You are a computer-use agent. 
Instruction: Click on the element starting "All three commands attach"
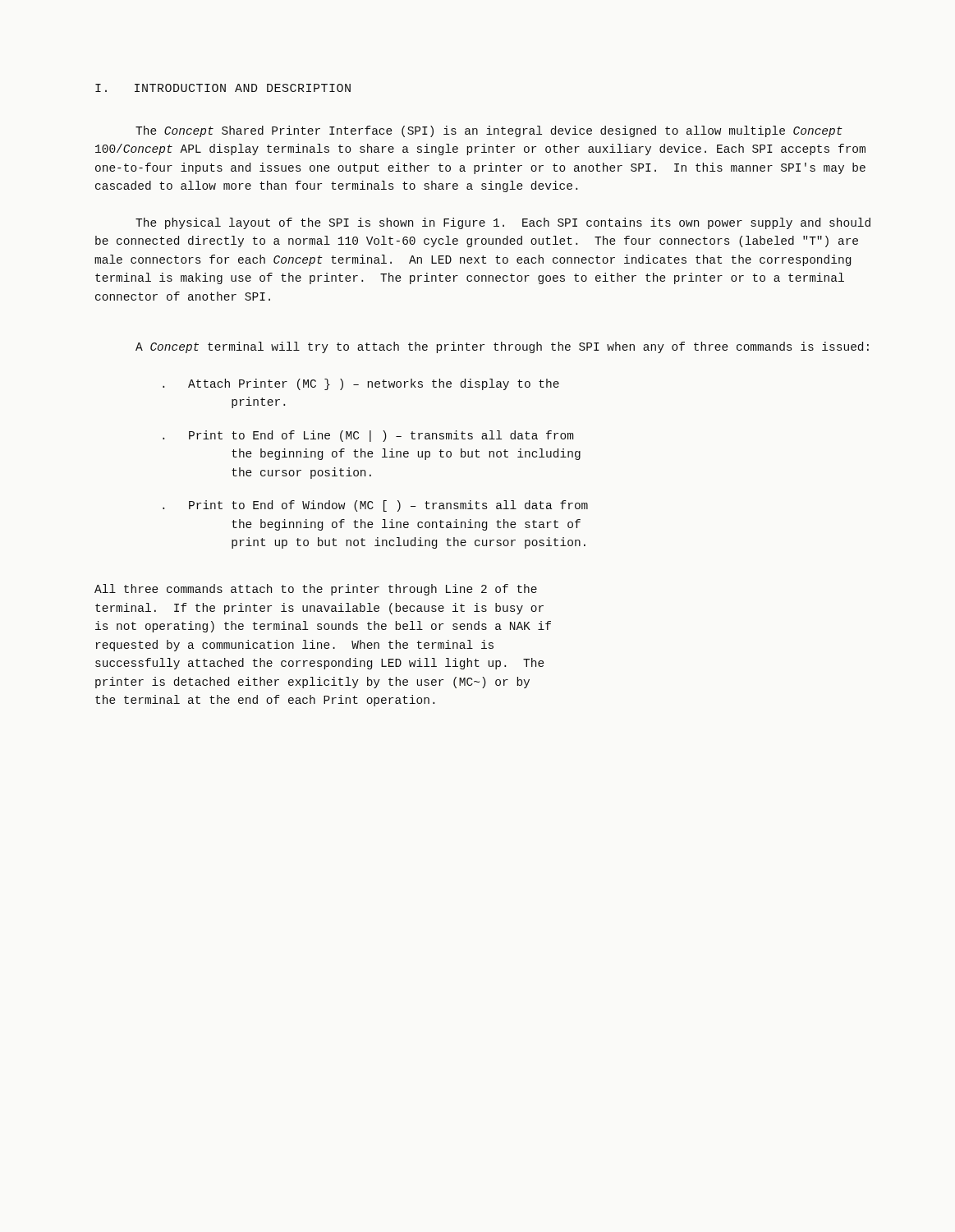(323, 645)
